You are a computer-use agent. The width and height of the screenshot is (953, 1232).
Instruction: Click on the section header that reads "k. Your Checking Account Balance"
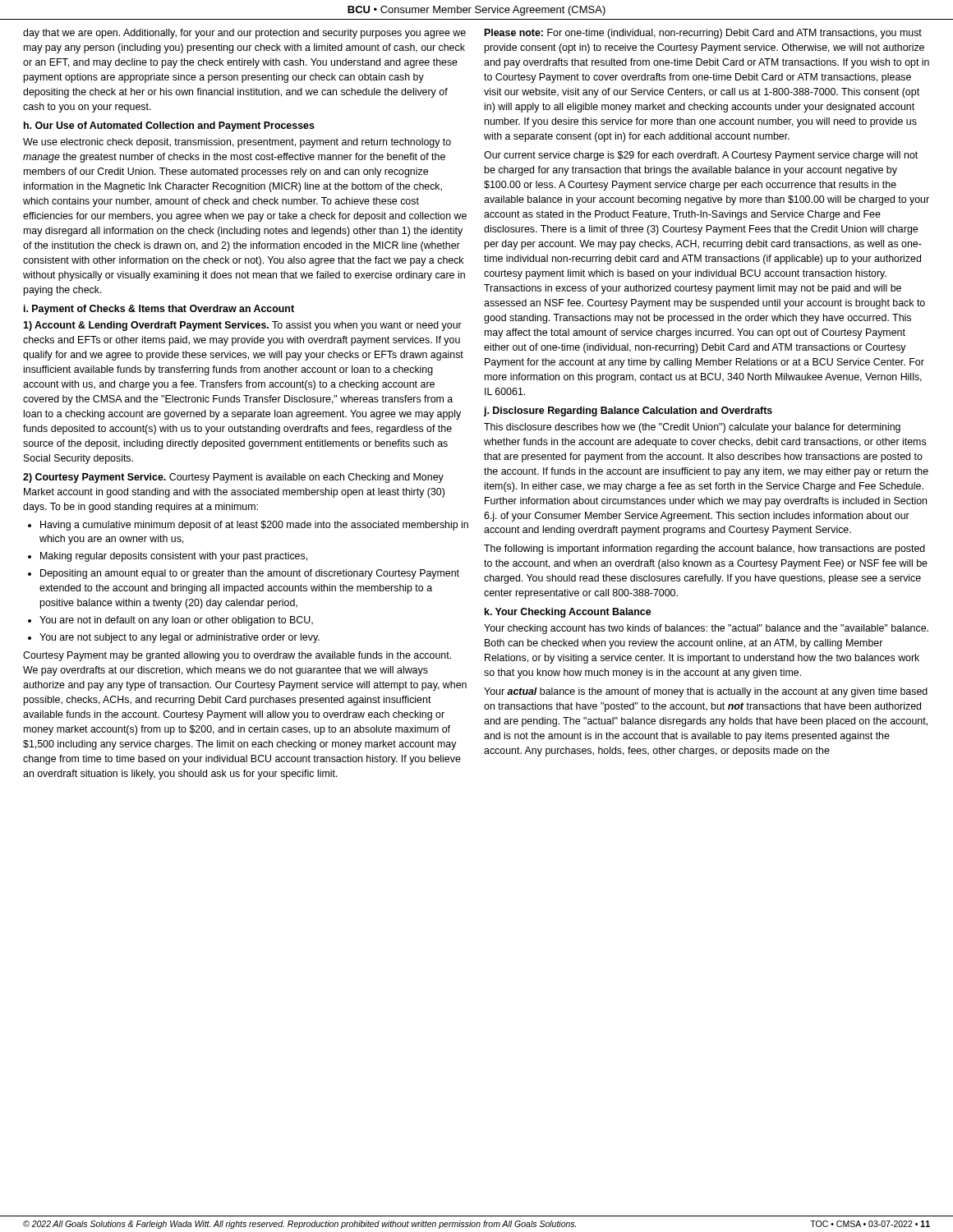[x=568, y=612]
